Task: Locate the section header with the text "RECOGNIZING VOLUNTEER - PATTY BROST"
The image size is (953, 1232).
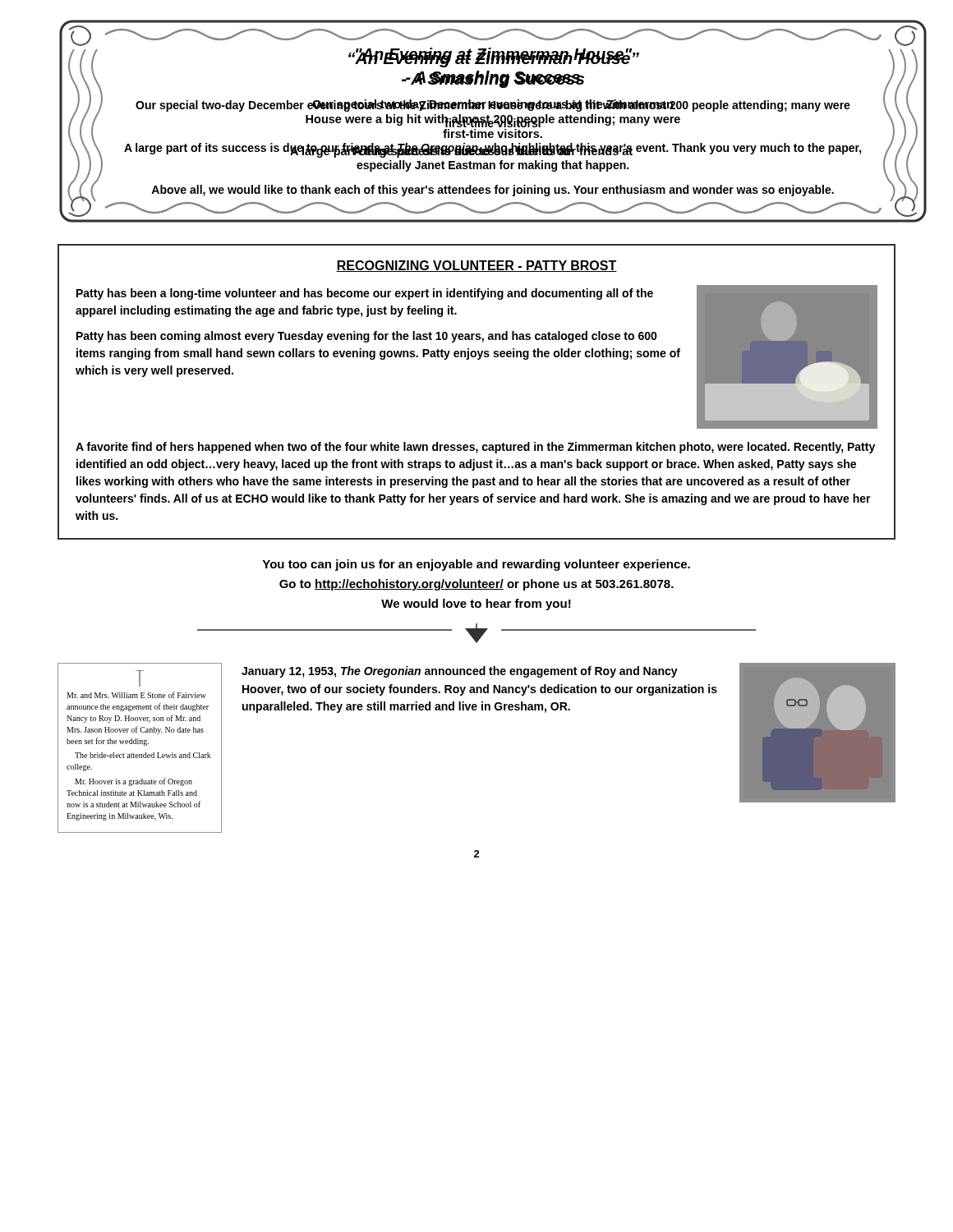Action: point(476,266)
